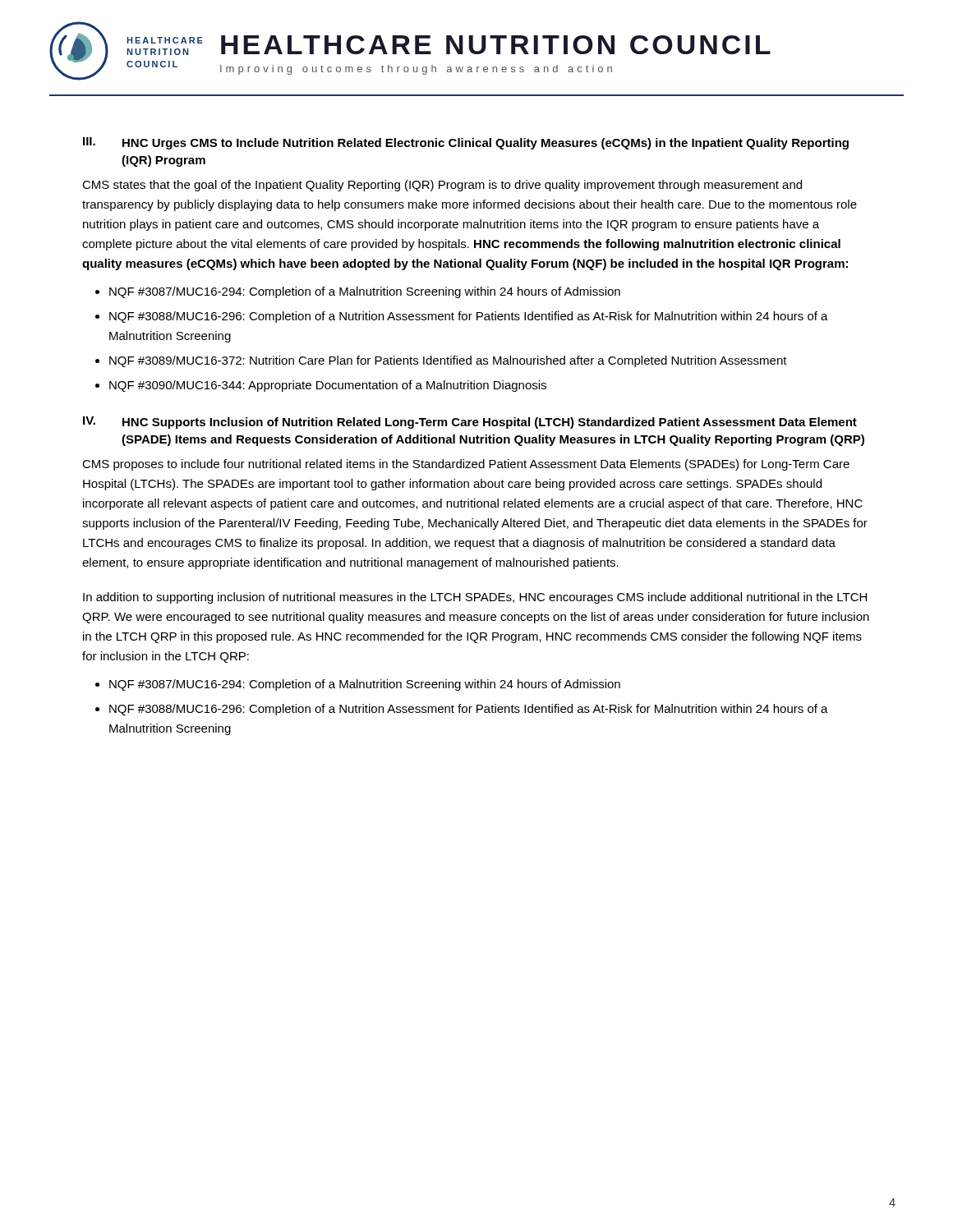Navigate to the block starting "CMS proposes to include four nutritional"
This screenshot has width=953, height=1232.
(x=475, y=513)
